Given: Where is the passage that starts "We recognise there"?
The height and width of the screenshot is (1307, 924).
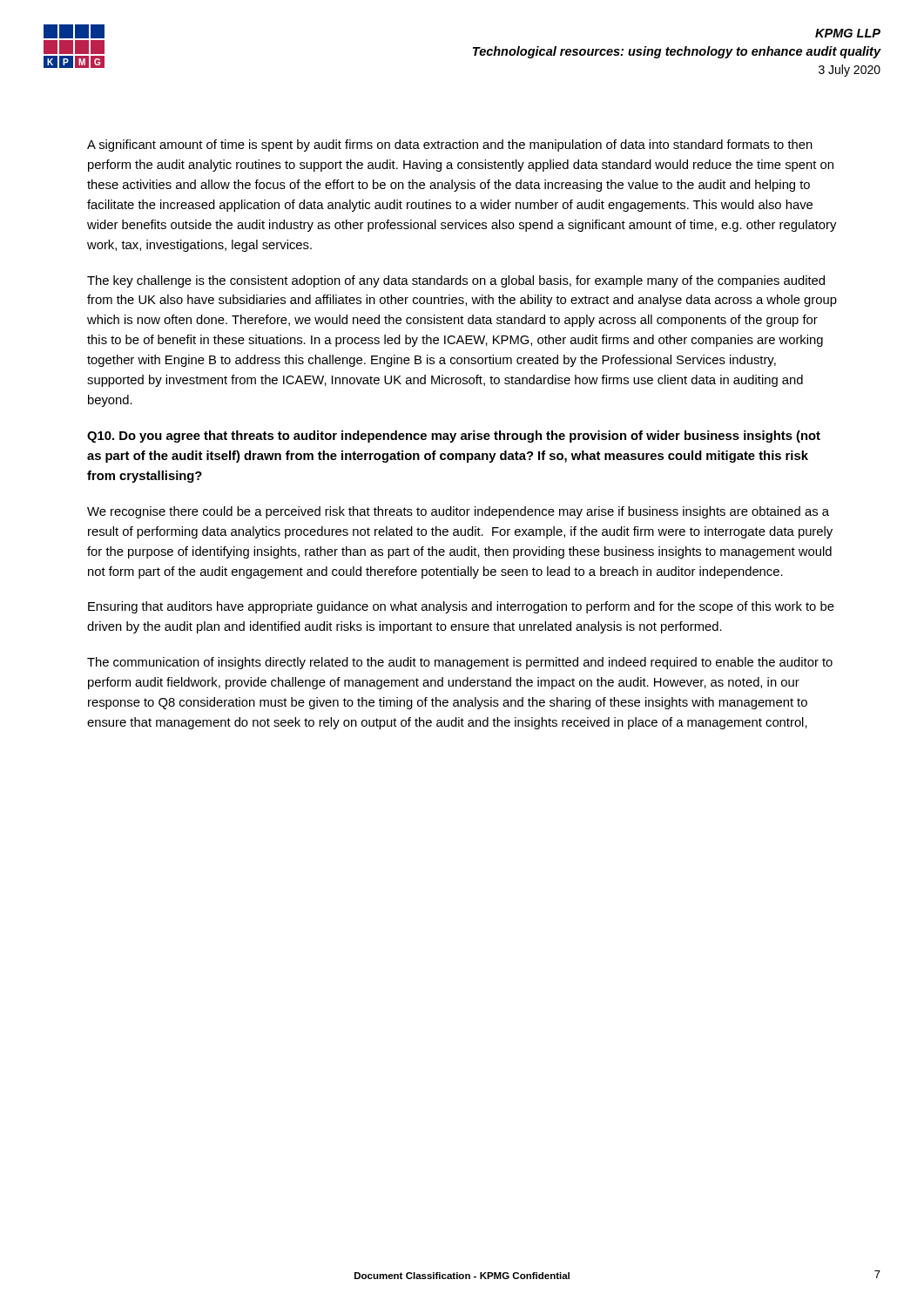Looking at the screenshot, I should tap(462, 542).
